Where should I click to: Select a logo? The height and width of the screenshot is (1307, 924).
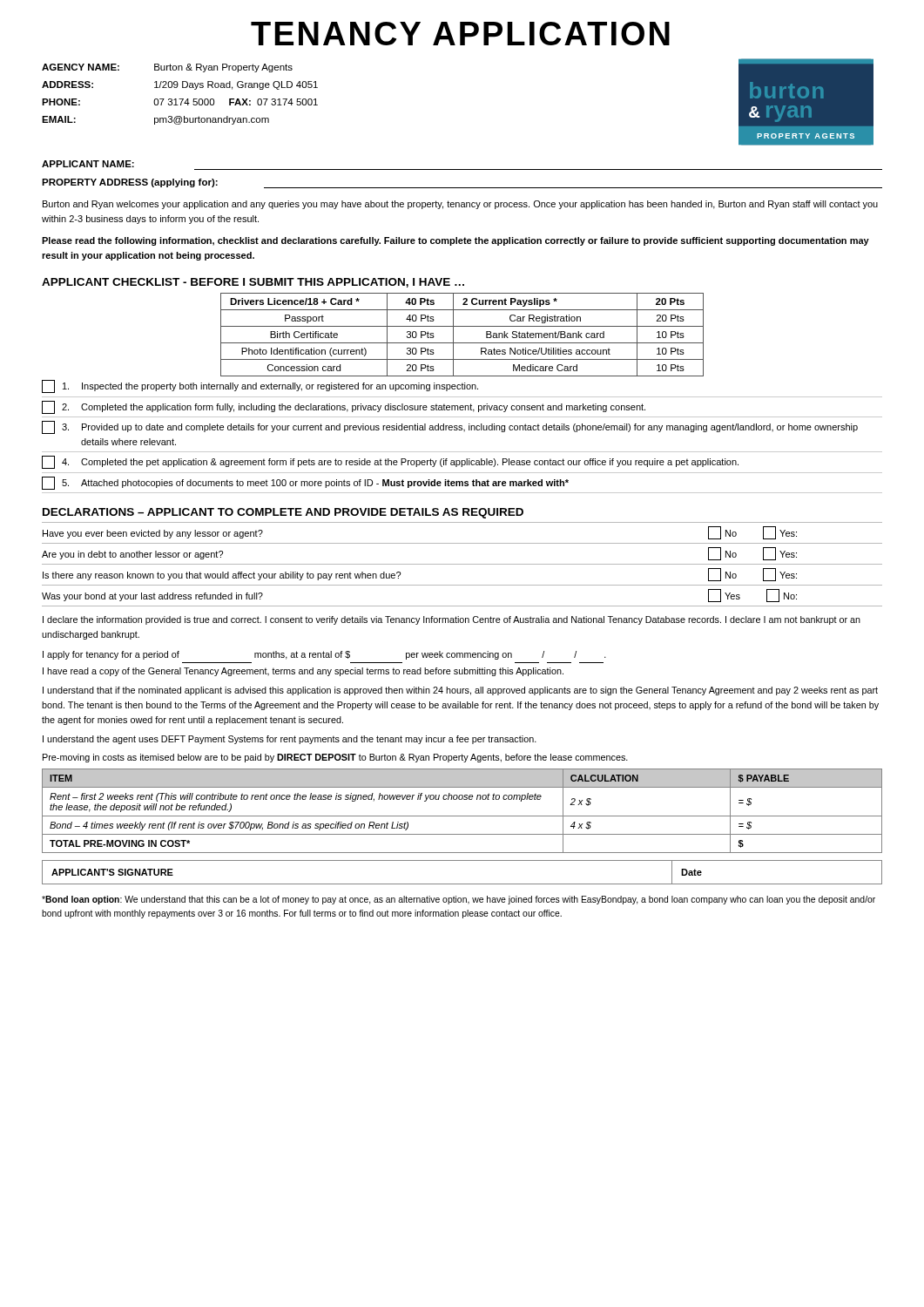[x=810, y=103]
